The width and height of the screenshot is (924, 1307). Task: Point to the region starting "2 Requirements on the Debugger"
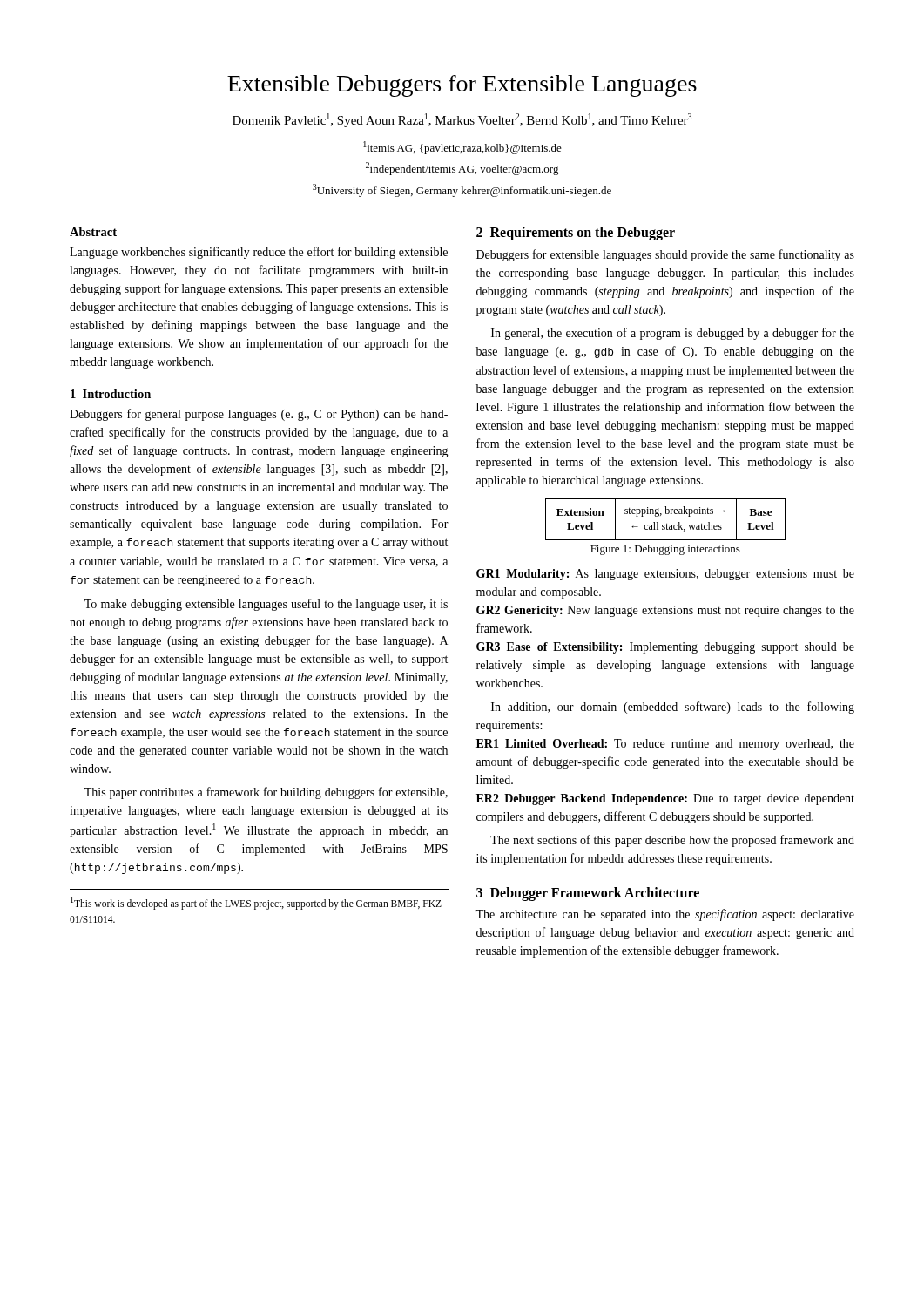(575, 232)
